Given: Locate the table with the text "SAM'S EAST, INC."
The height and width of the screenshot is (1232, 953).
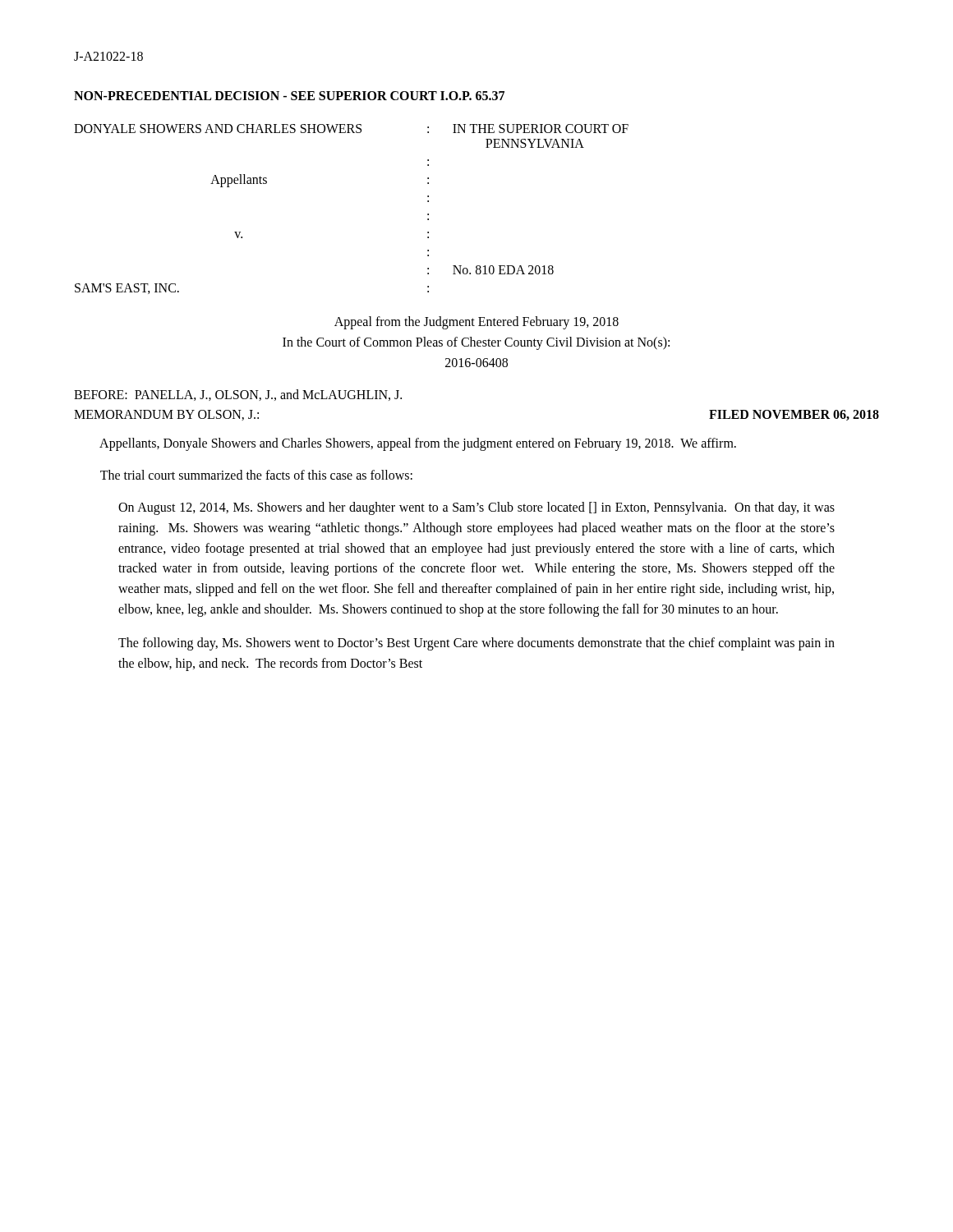Looking at the screenshot, I should [x=476, y=209].
